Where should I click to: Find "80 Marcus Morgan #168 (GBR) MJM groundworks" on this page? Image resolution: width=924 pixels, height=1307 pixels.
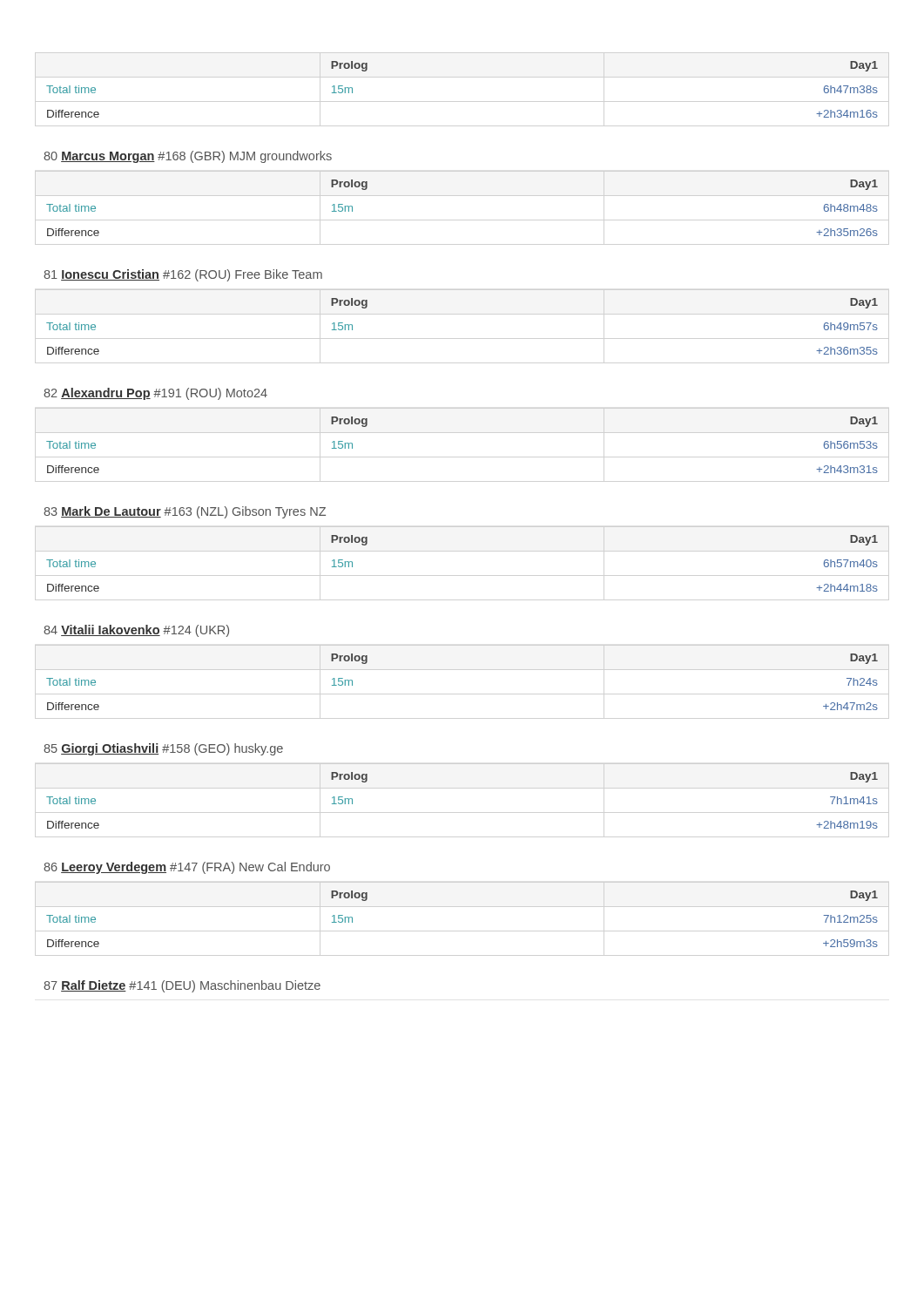click(188, 156)
